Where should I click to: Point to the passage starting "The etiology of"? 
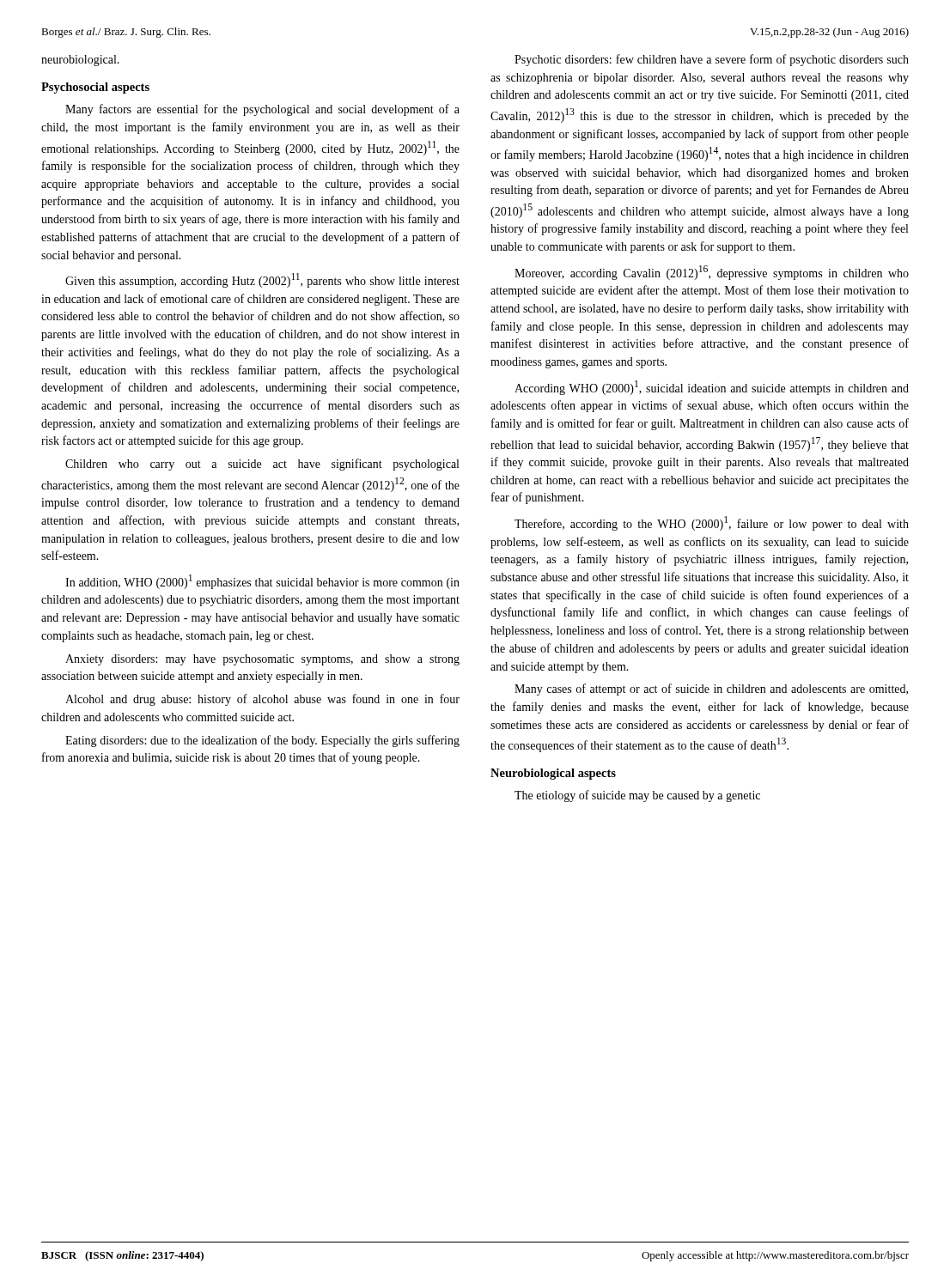[700, 796]
